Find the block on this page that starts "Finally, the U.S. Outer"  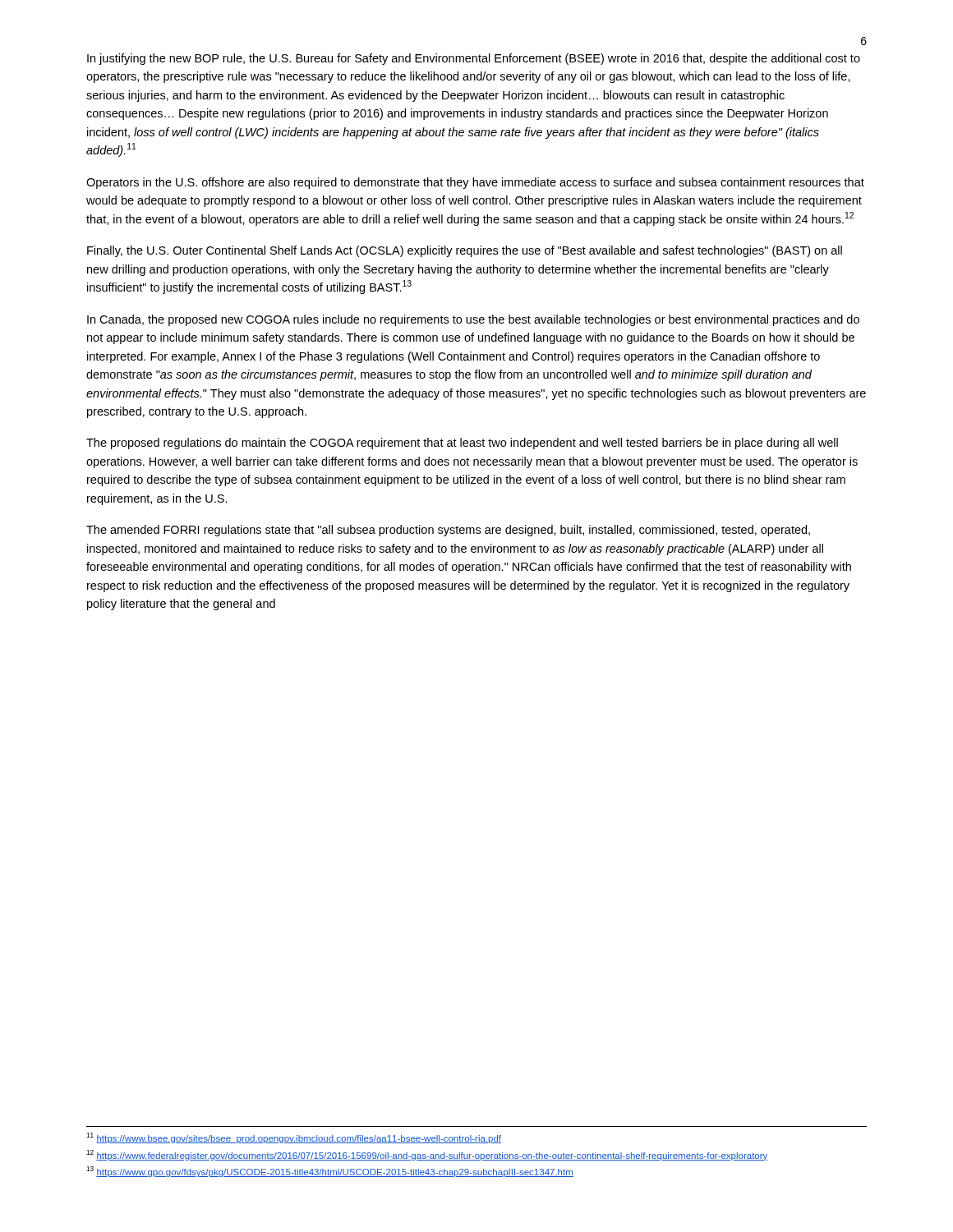476,269
